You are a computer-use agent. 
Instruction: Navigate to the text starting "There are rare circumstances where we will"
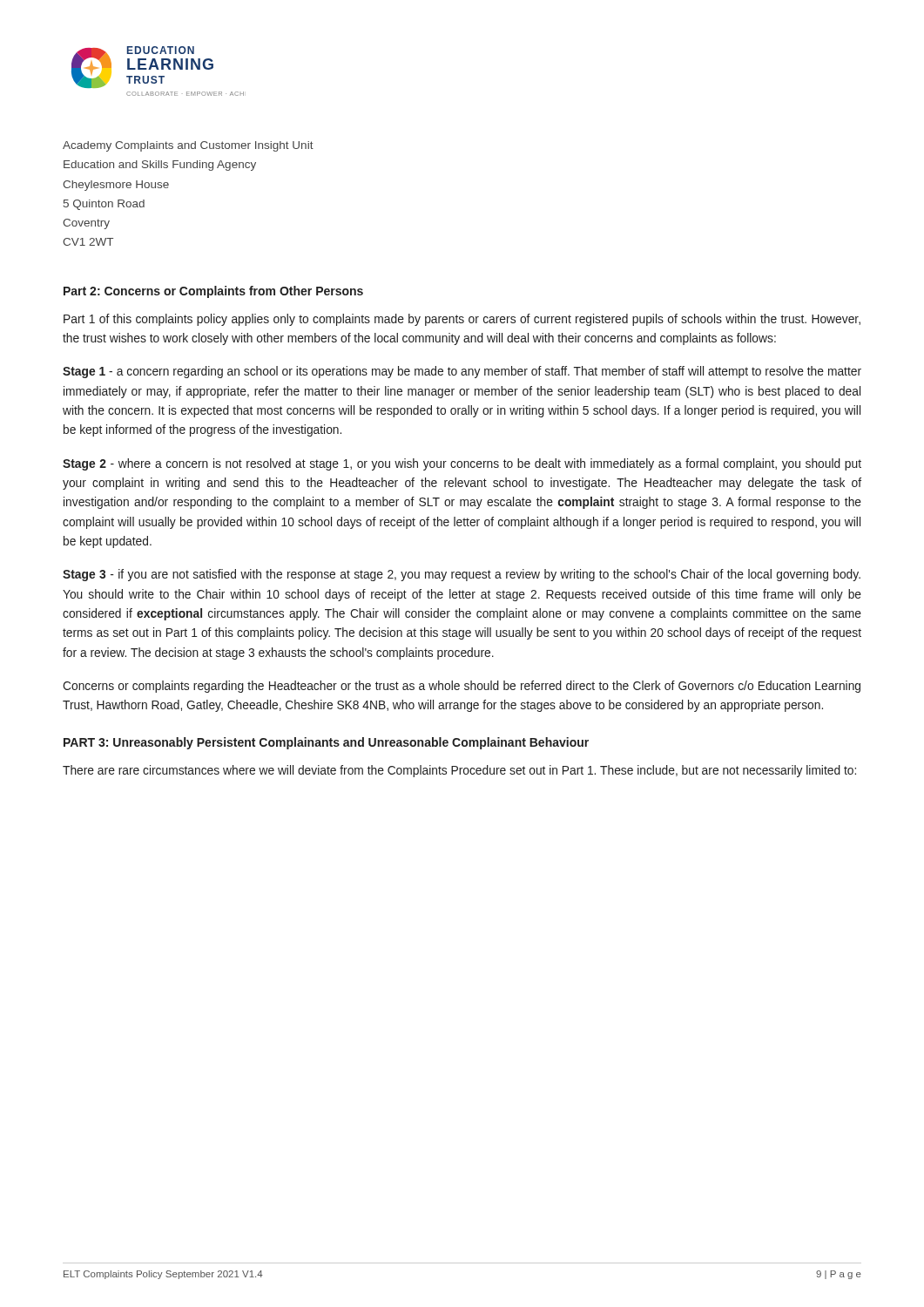click(460, 770)
